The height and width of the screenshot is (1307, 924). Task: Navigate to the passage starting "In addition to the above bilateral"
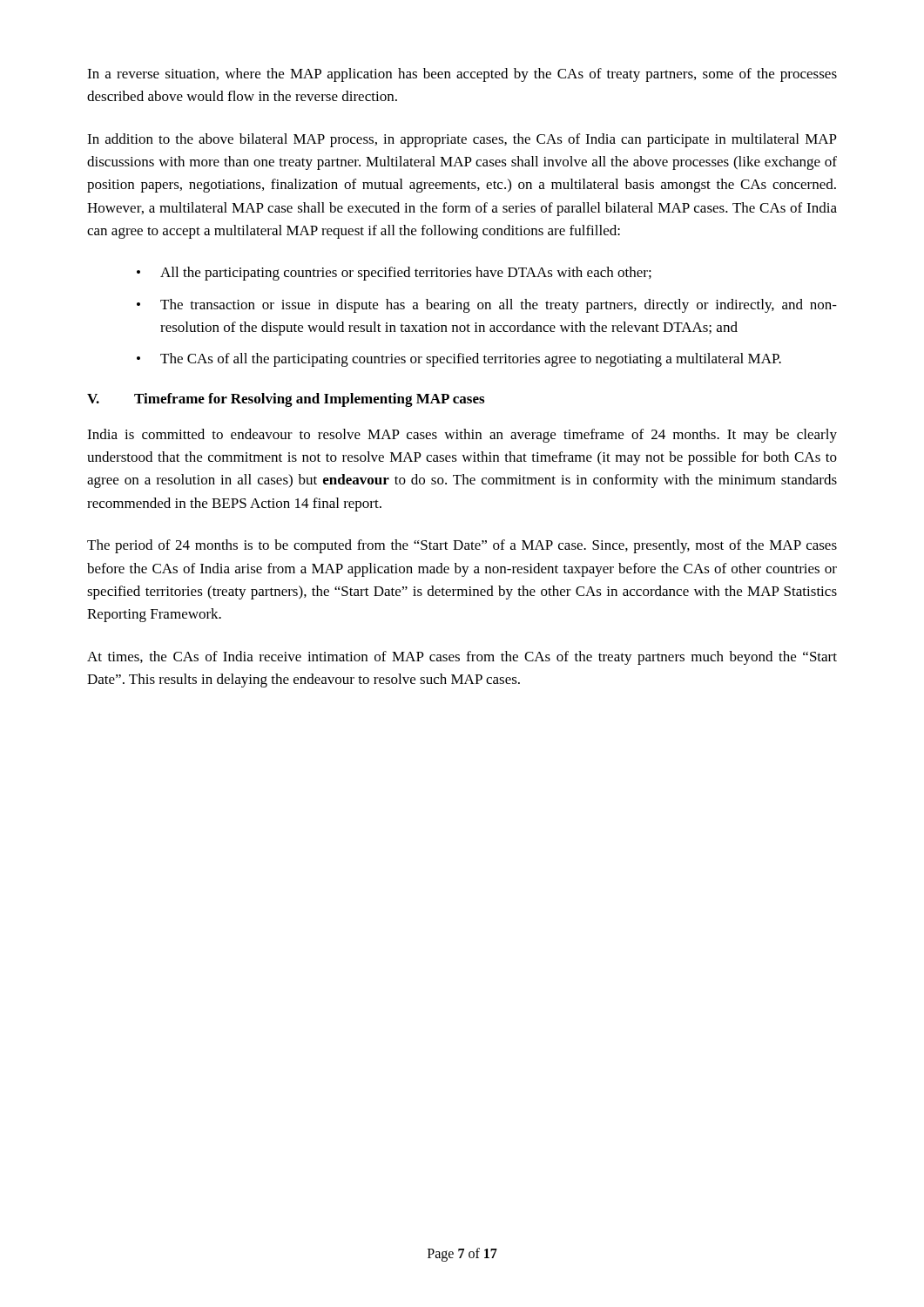pyautogui.click(x=462, y=185)
